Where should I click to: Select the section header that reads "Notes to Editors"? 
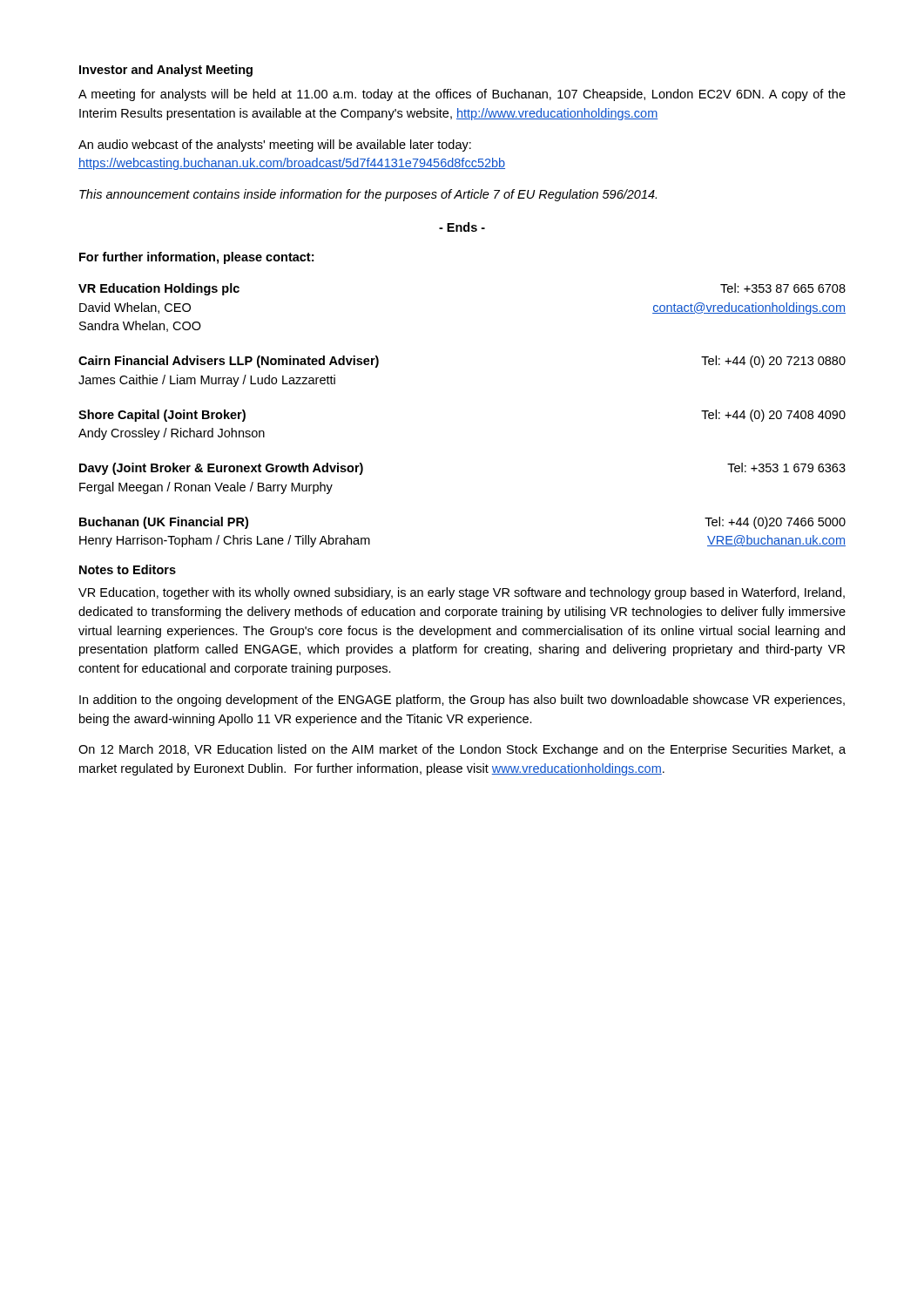click(127, 570)
